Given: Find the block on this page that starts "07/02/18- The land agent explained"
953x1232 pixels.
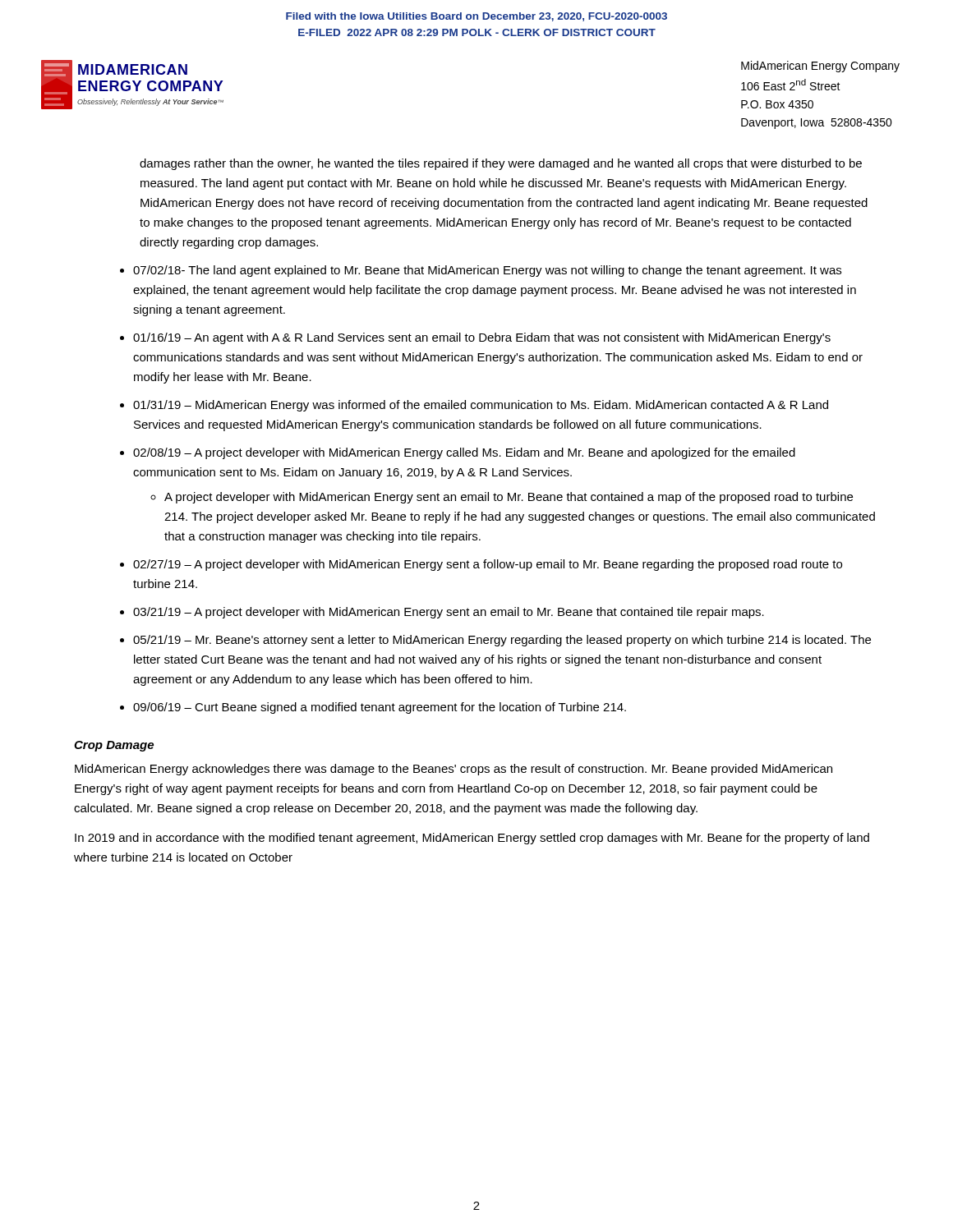Looking at the screenshot, I should click(x=495, y=289).
